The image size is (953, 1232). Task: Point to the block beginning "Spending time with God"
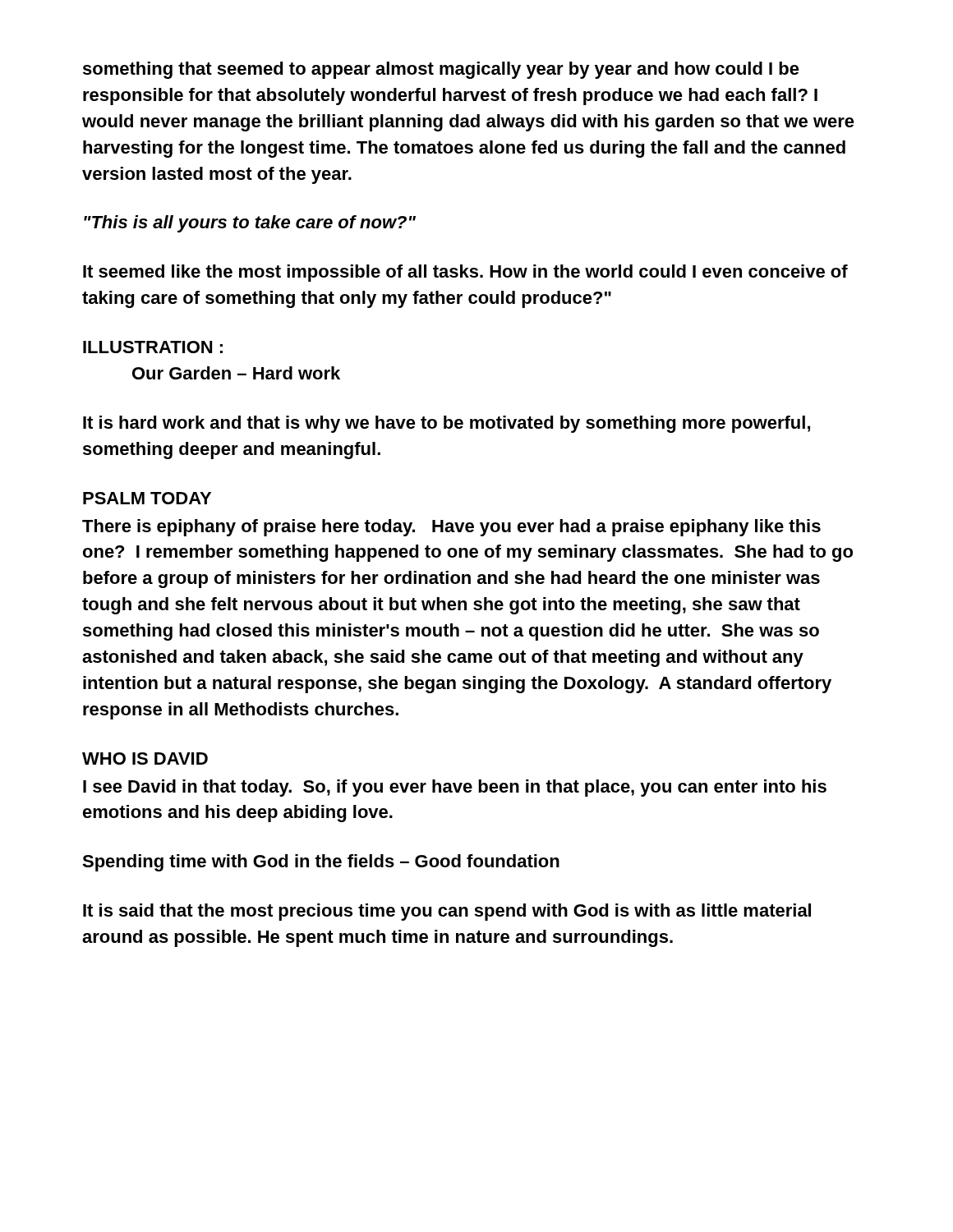[x=321, y=861]
